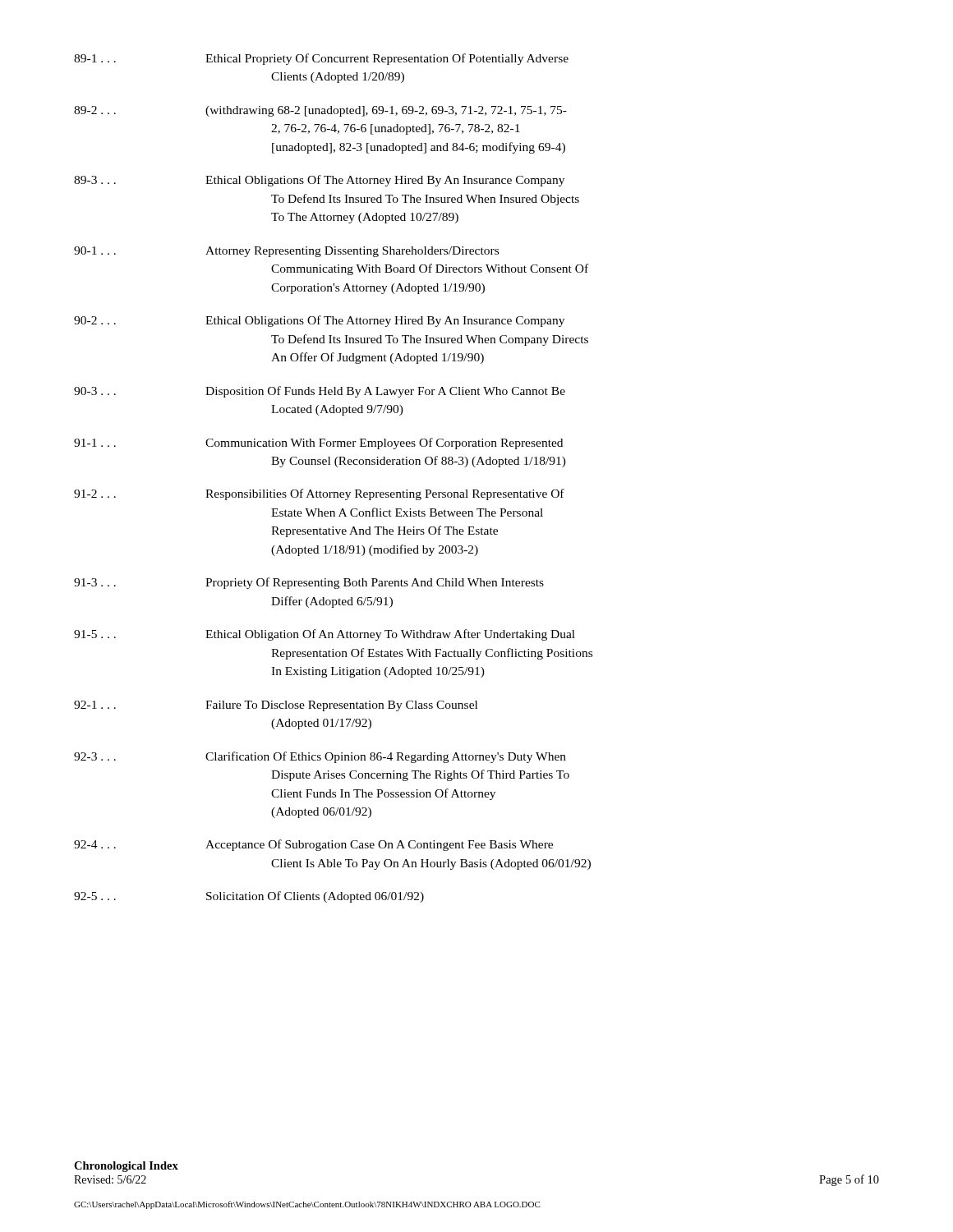This screenshot has width=953, height=1232.
Task: Point to the block beginning "91-5 . . ."
Action: (x=476, y=653)
